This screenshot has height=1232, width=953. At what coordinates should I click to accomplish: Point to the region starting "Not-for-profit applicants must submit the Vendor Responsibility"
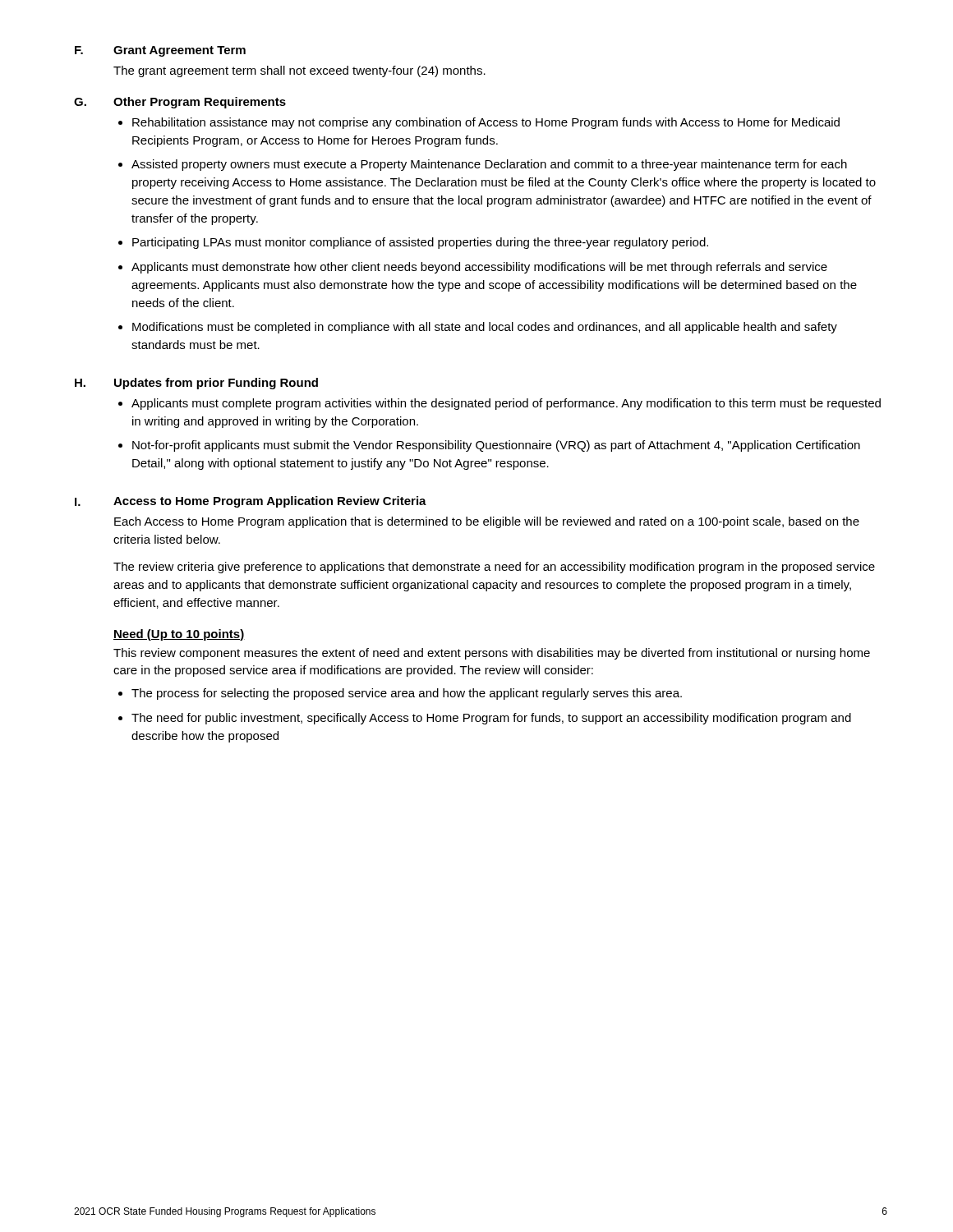pyautogui.click(x=496, y=454)
